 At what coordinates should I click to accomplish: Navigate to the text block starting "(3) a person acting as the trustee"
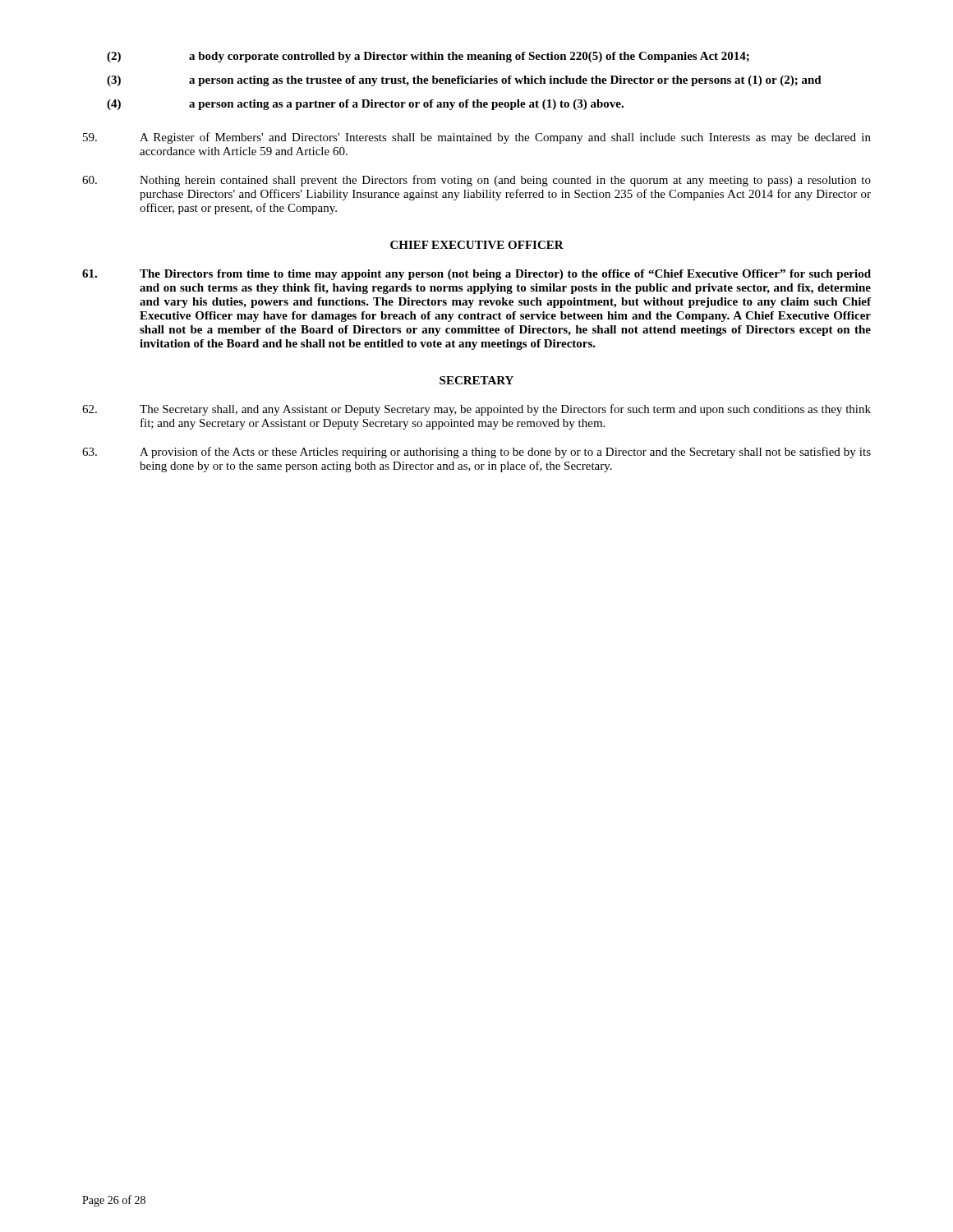tap(476, 80)
